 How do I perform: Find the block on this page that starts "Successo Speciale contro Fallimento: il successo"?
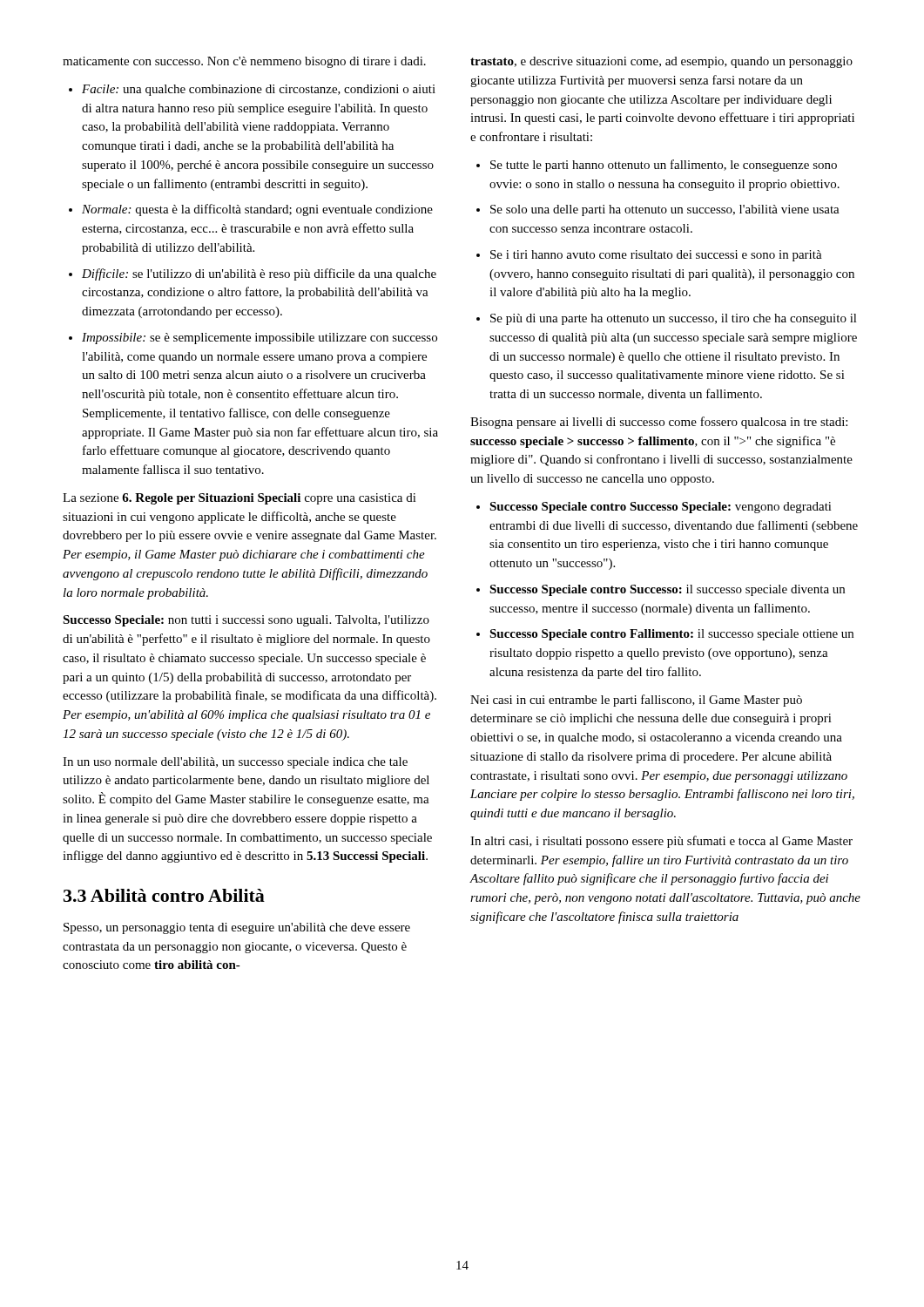pyautogui.click(x=675, y=653)
